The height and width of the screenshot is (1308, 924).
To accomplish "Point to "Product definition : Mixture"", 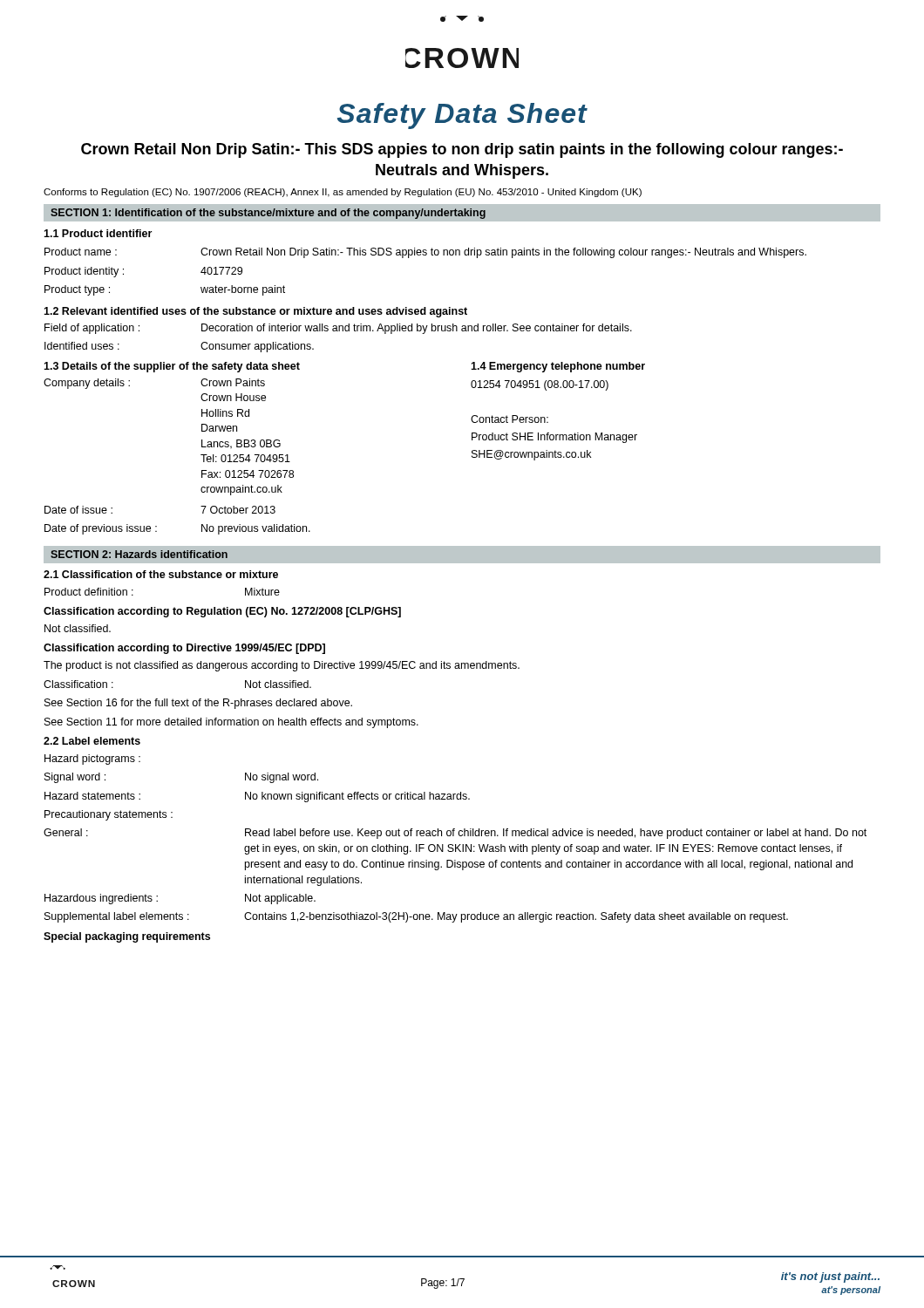I will coord(86,592).
